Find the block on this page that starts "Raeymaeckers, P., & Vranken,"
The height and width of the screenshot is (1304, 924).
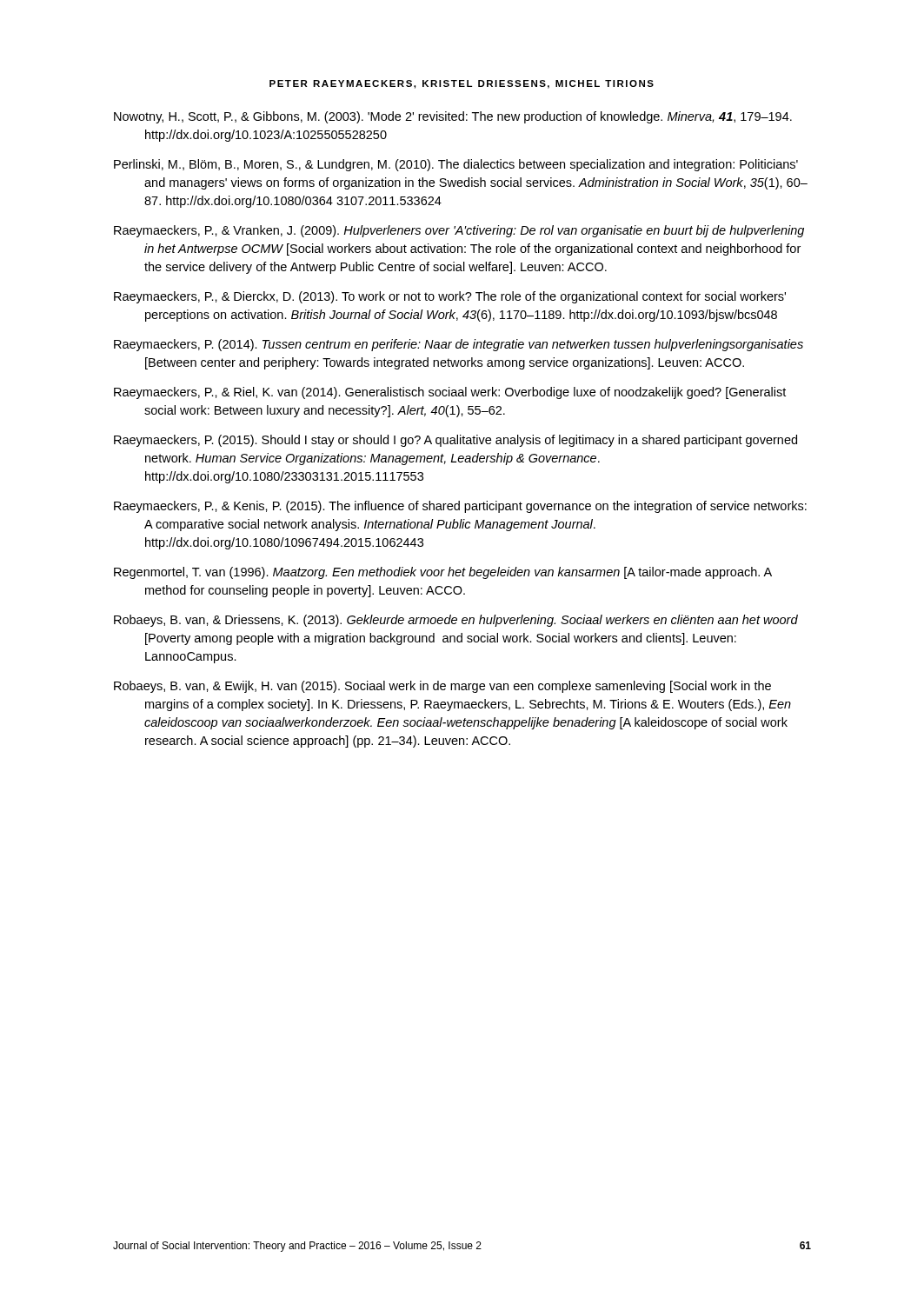pos(459,249)
